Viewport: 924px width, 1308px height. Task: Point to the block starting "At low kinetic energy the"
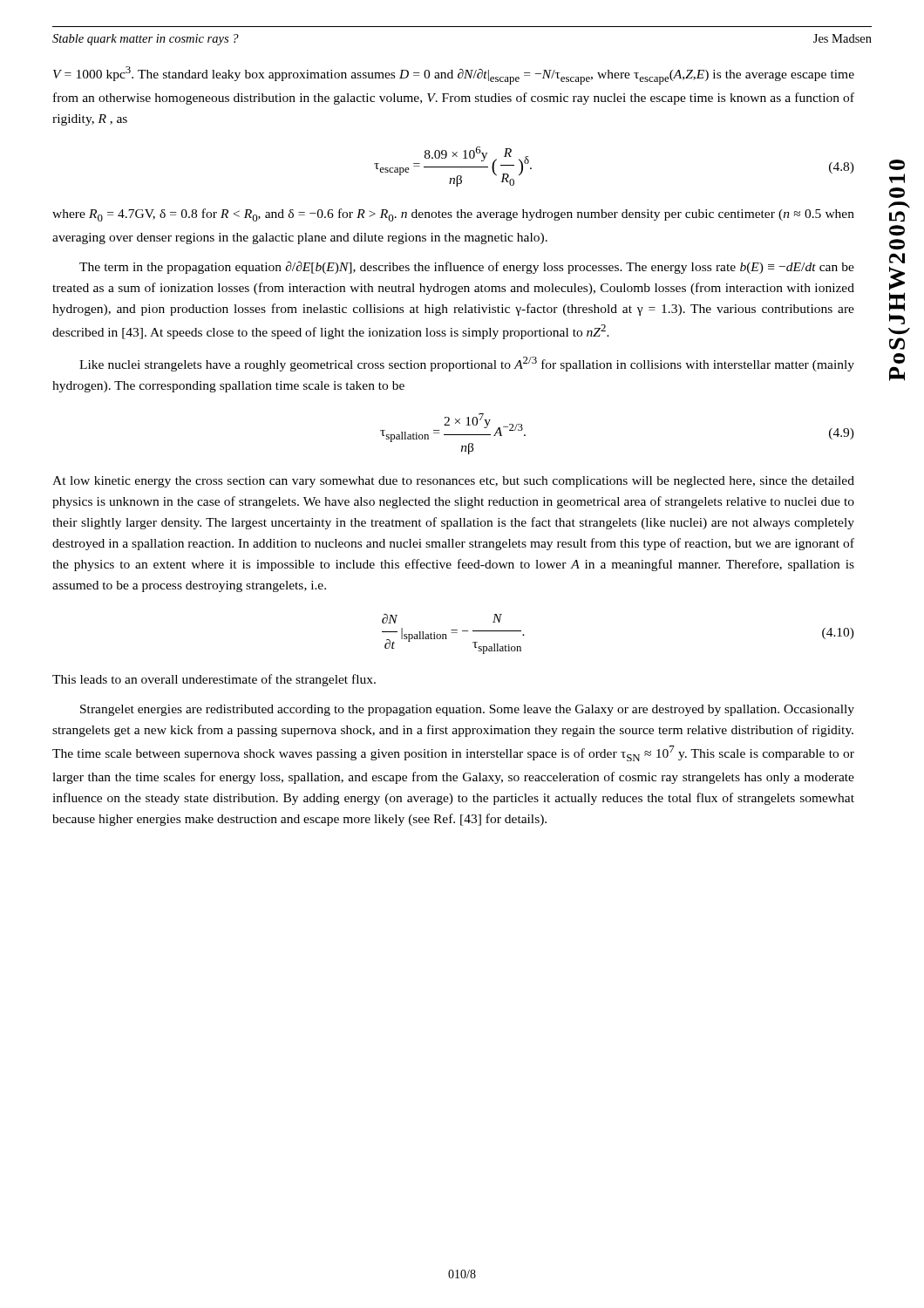[453, 532]
